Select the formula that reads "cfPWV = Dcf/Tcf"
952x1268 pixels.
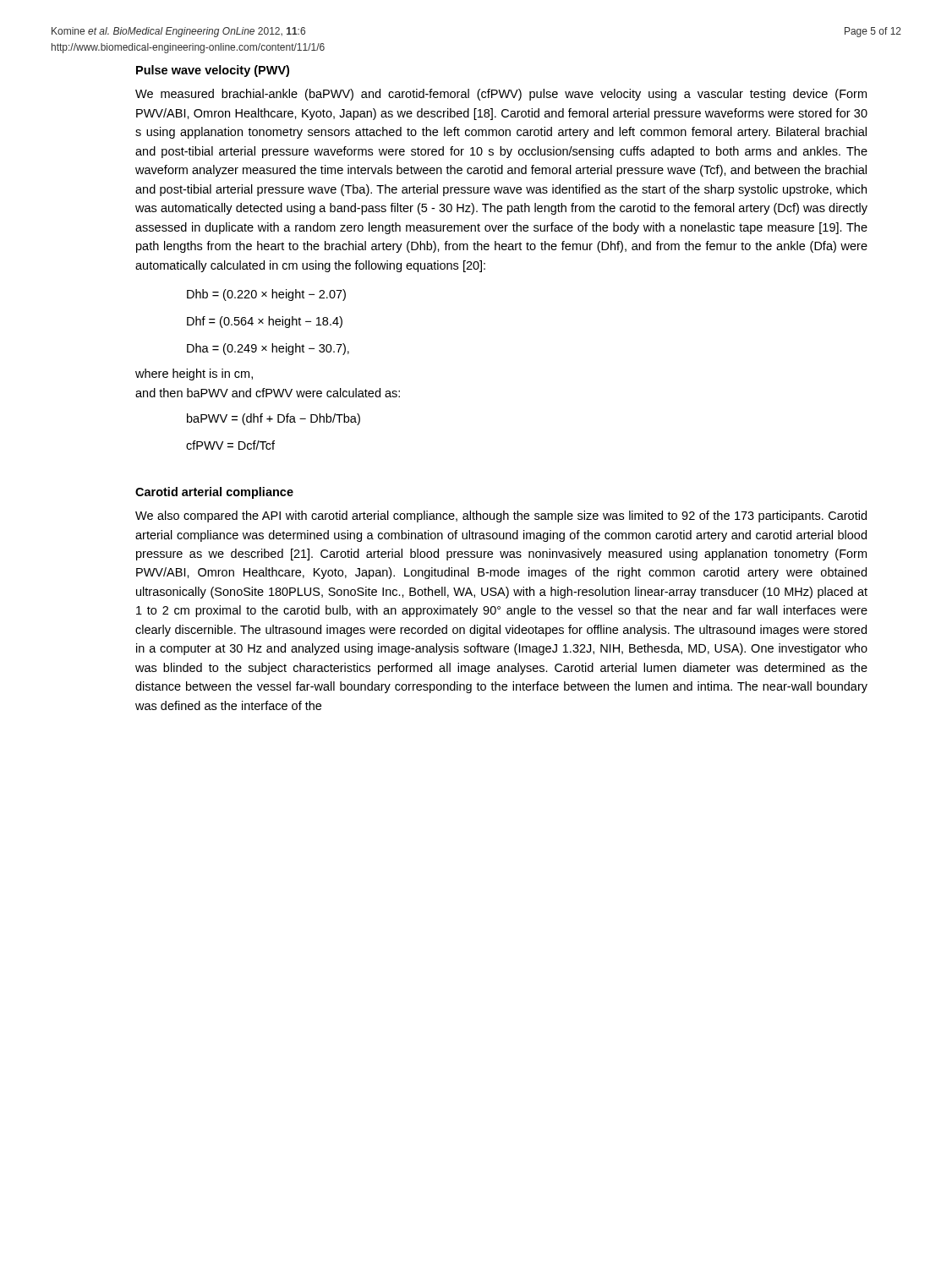pos(230,446)
